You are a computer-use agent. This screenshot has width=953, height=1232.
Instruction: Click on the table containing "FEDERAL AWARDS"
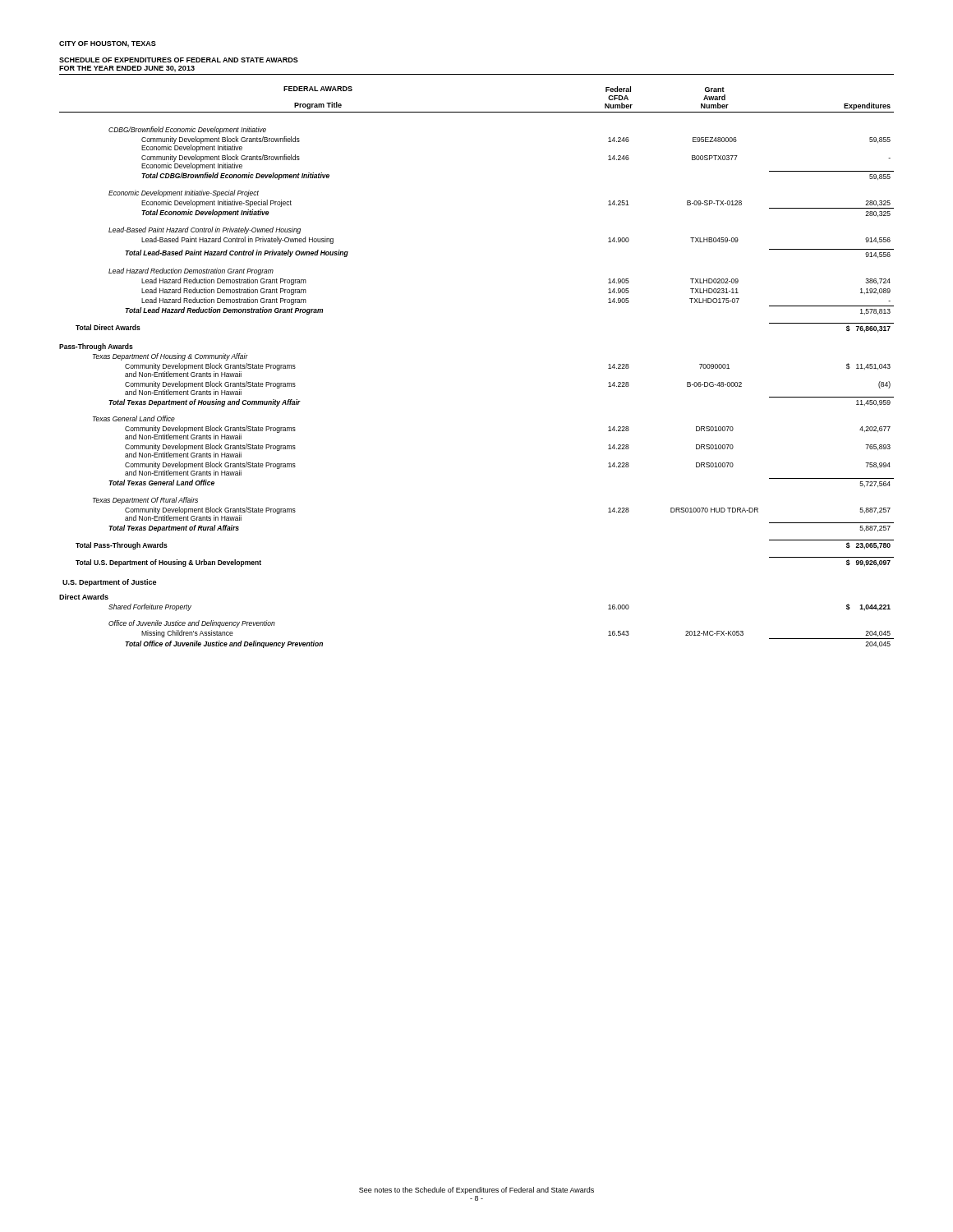tap(476, 366)
